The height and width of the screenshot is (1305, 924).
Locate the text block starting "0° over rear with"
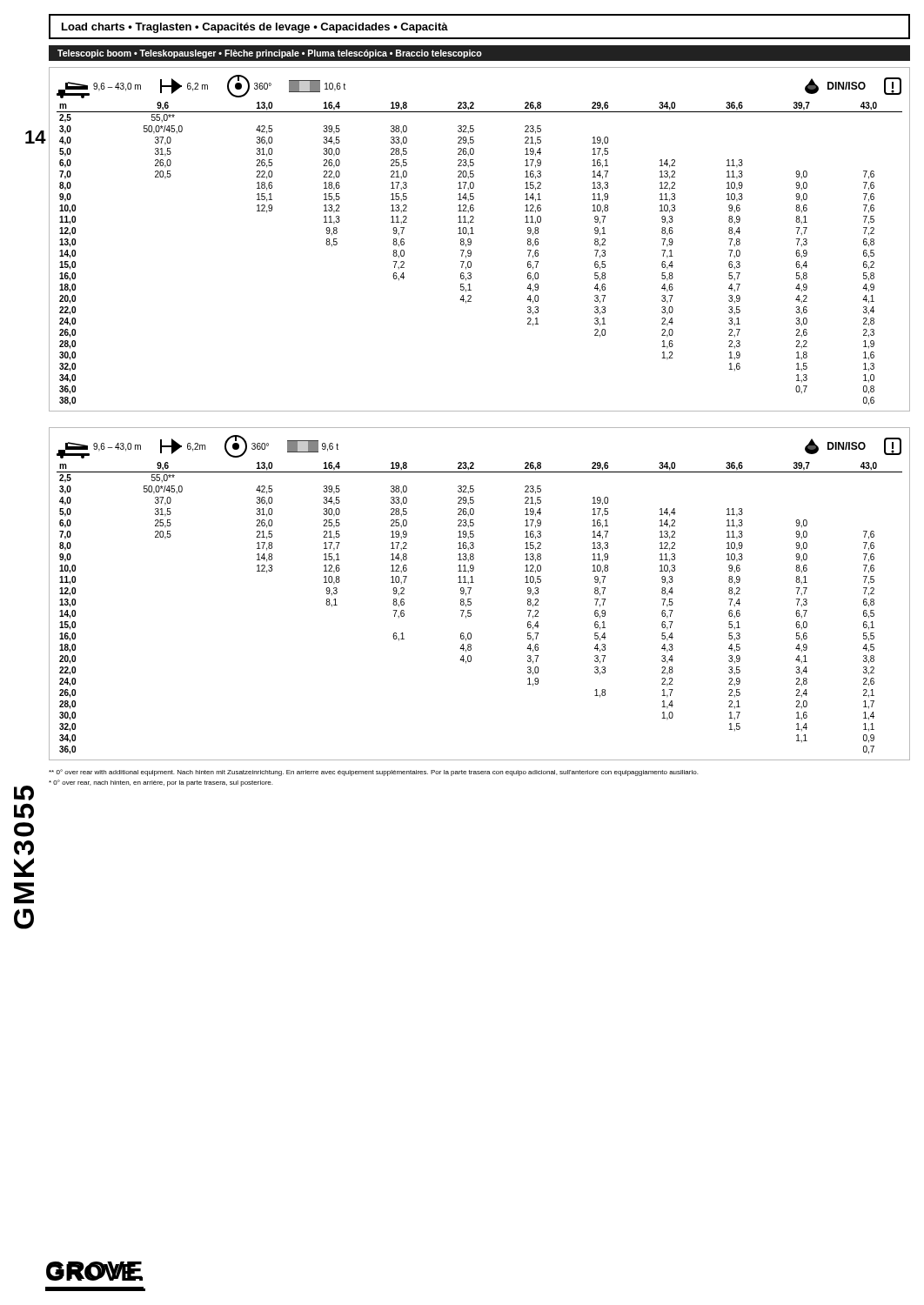tap(374, 777)
